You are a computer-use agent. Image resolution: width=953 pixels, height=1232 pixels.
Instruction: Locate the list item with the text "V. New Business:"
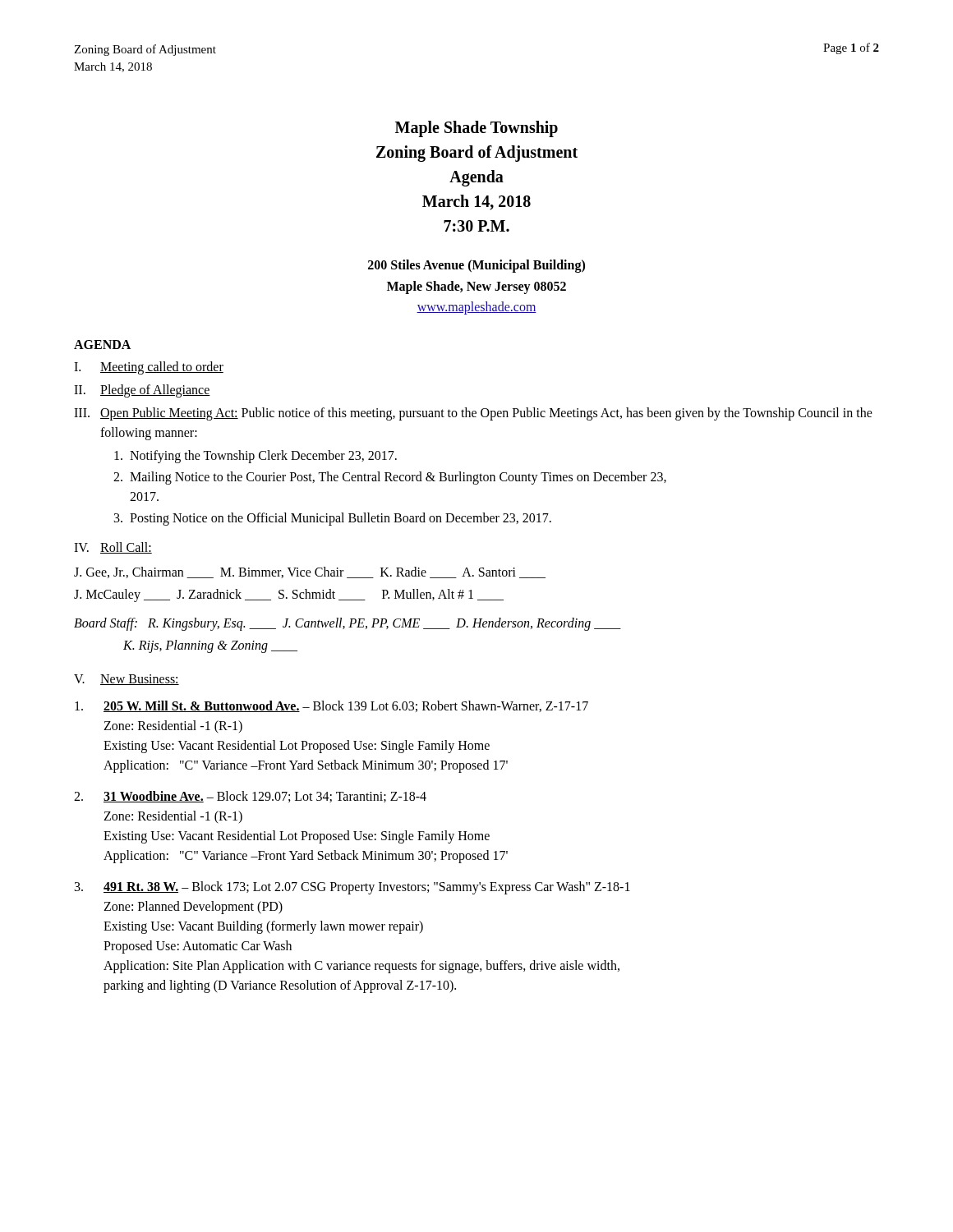[126, 679]
